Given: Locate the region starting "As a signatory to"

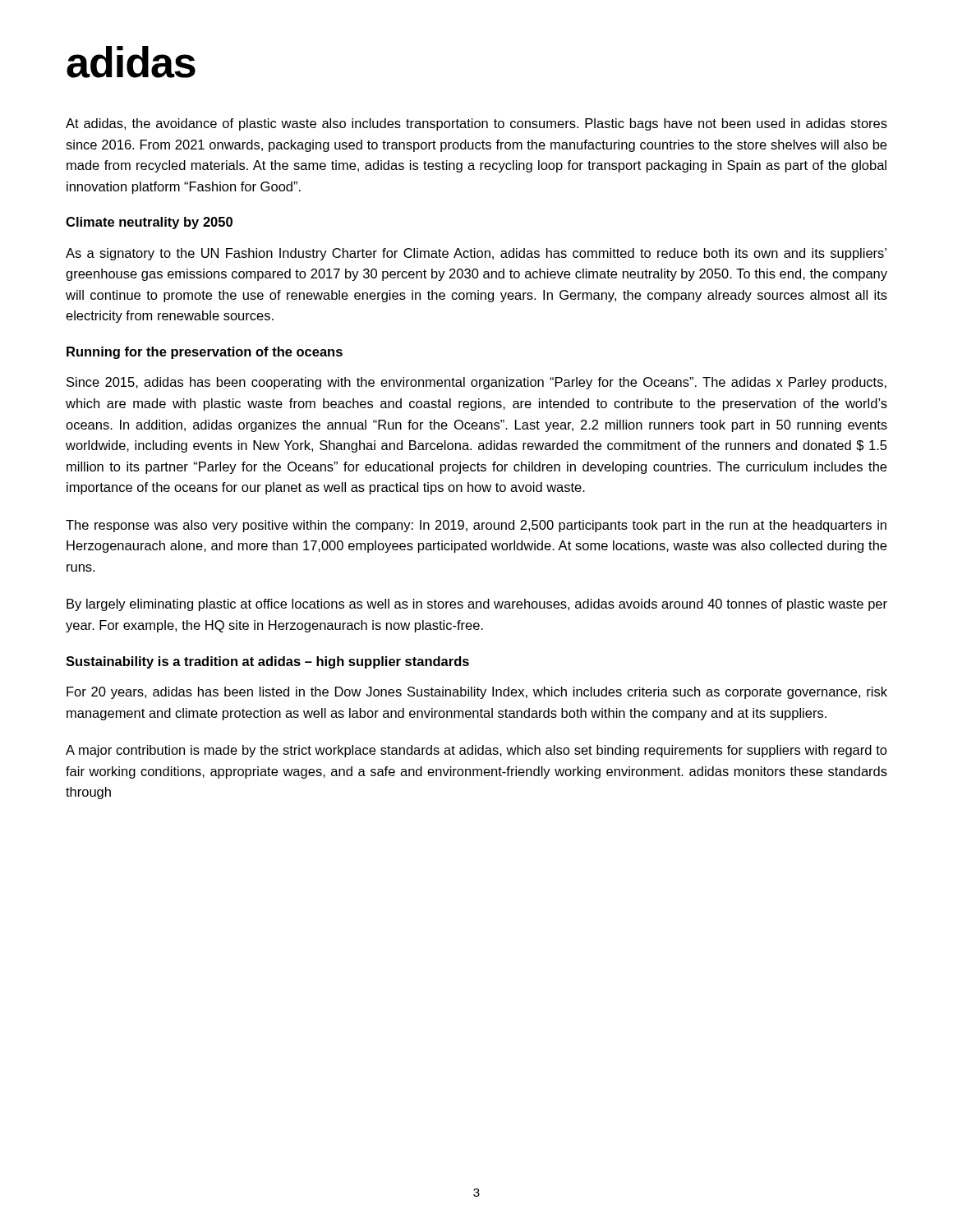Looking at the screenshot, I should [x=476, y=285].
